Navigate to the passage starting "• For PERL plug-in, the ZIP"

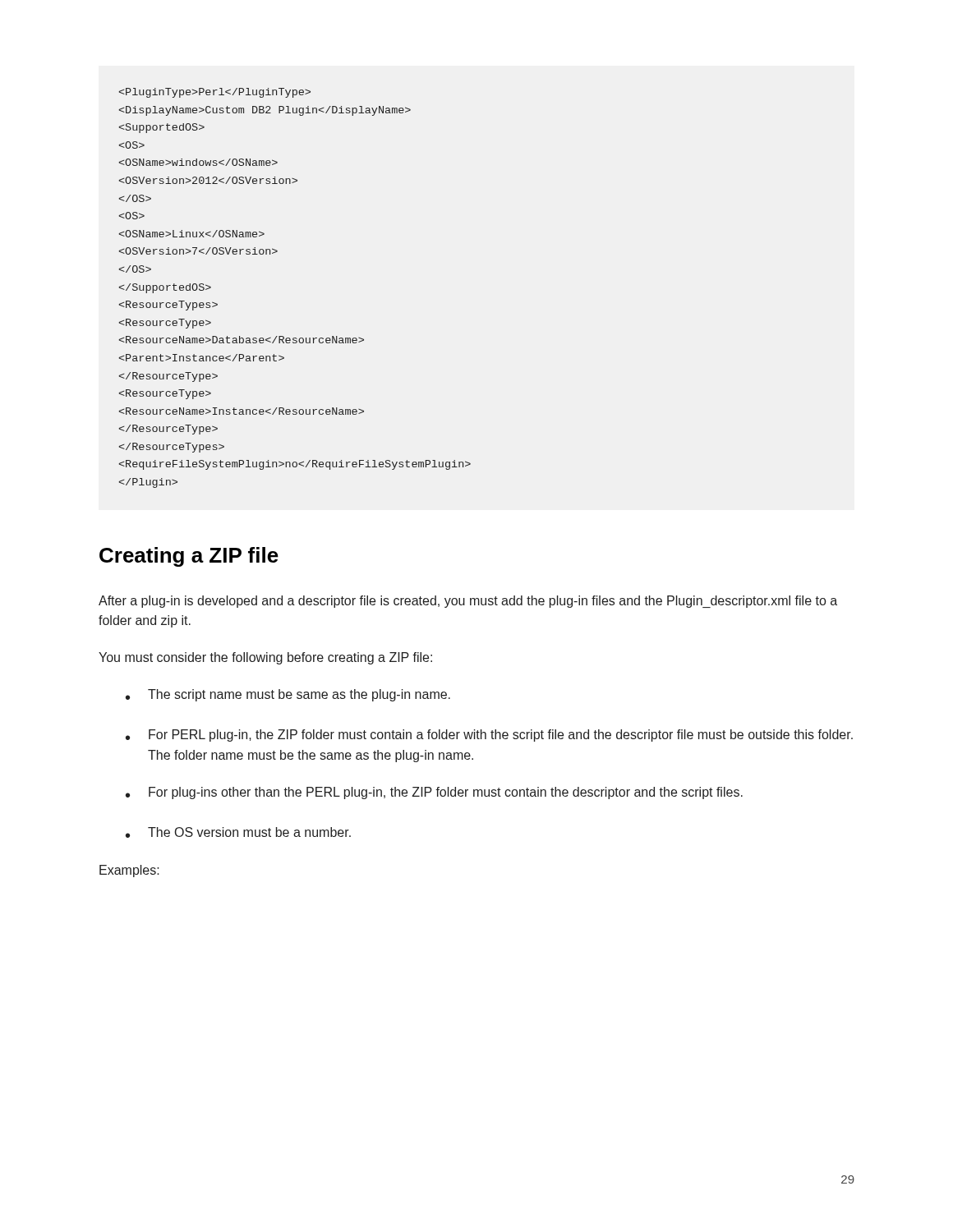tap(486, 746)
